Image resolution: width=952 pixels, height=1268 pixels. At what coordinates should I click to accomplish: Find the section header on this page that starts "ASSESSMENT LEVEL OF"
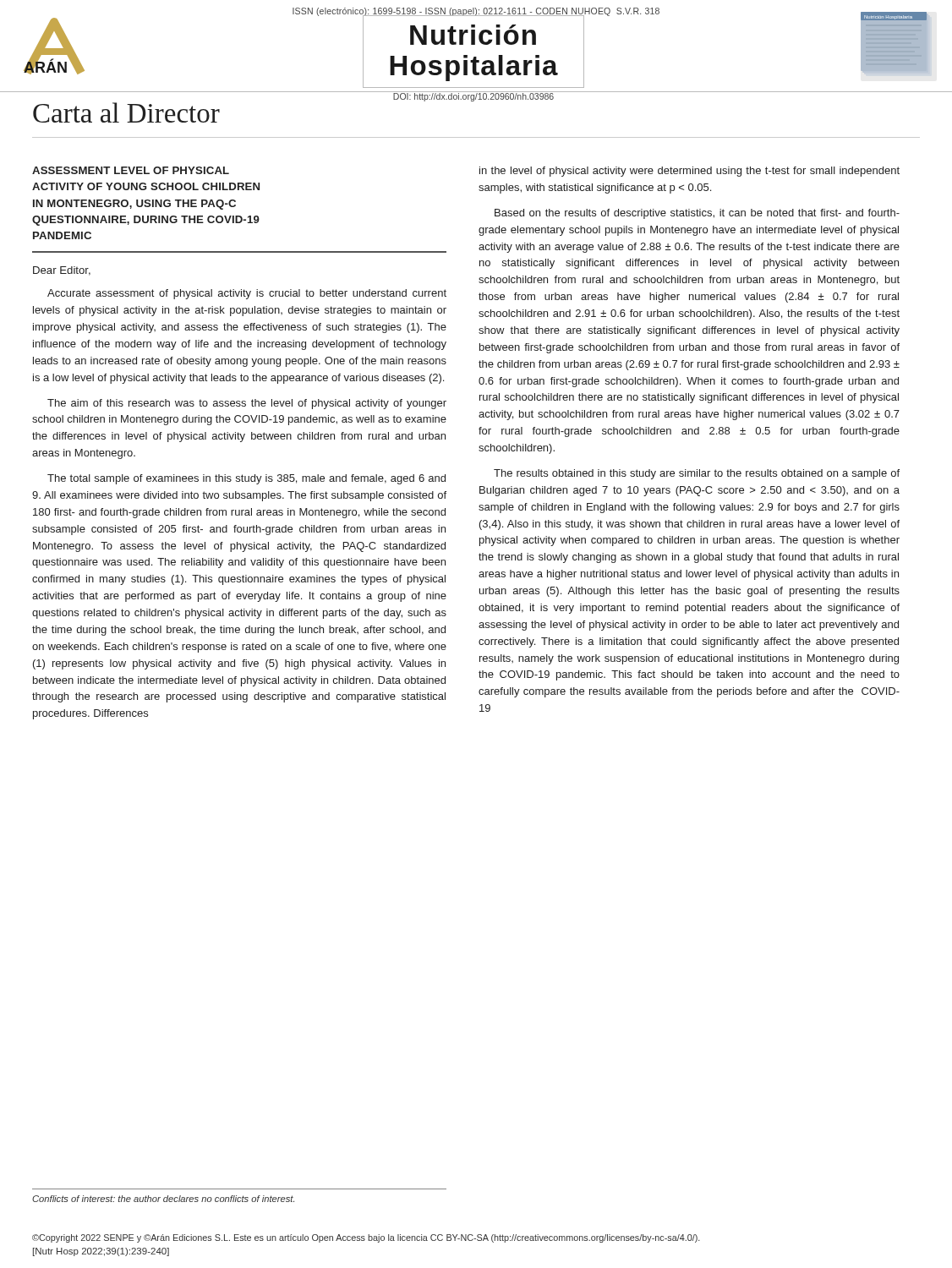coord(239,203)
